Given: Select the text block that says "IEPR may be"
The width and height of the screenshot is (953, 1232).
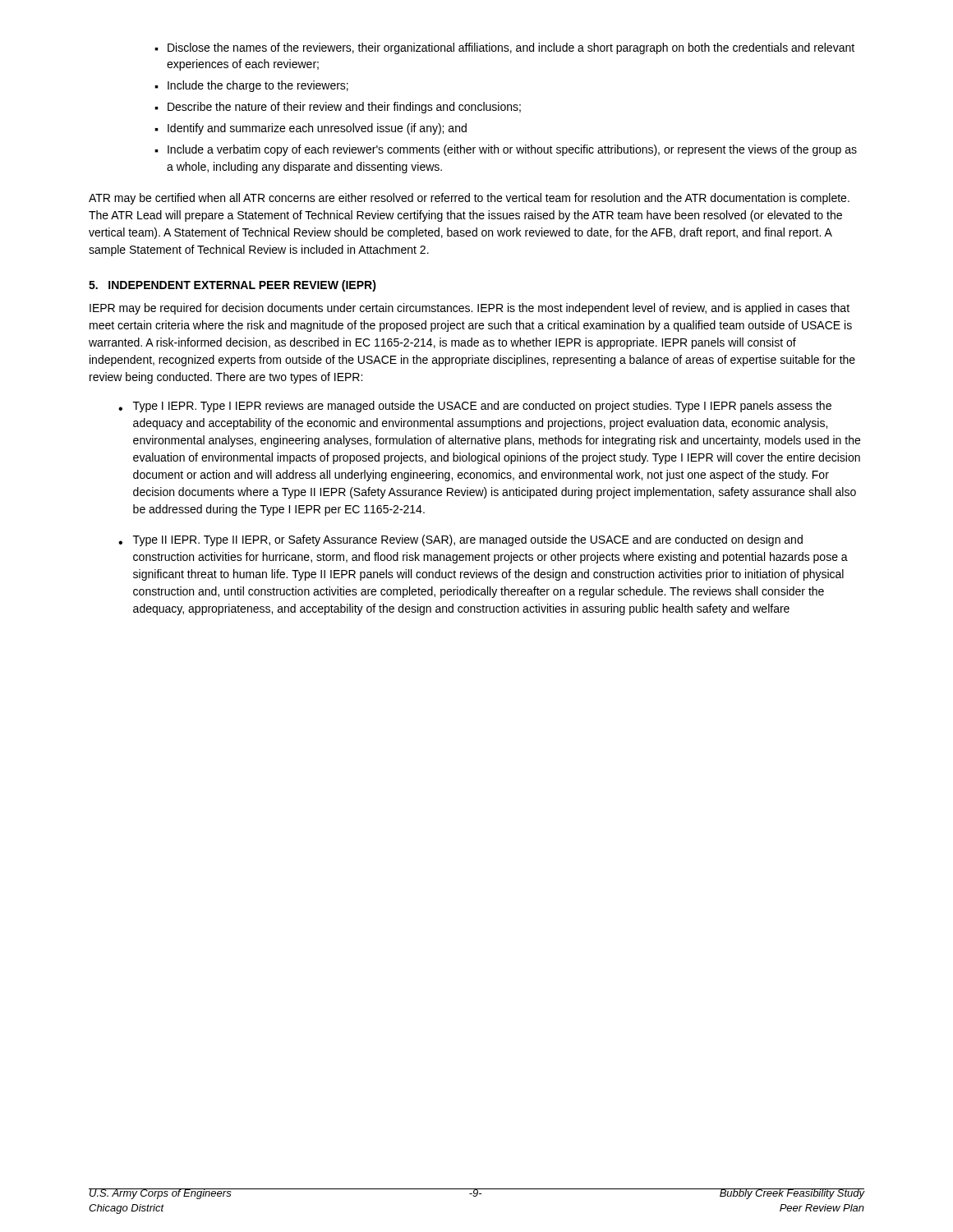Looking at the screenshot, I should coord(472,343).
